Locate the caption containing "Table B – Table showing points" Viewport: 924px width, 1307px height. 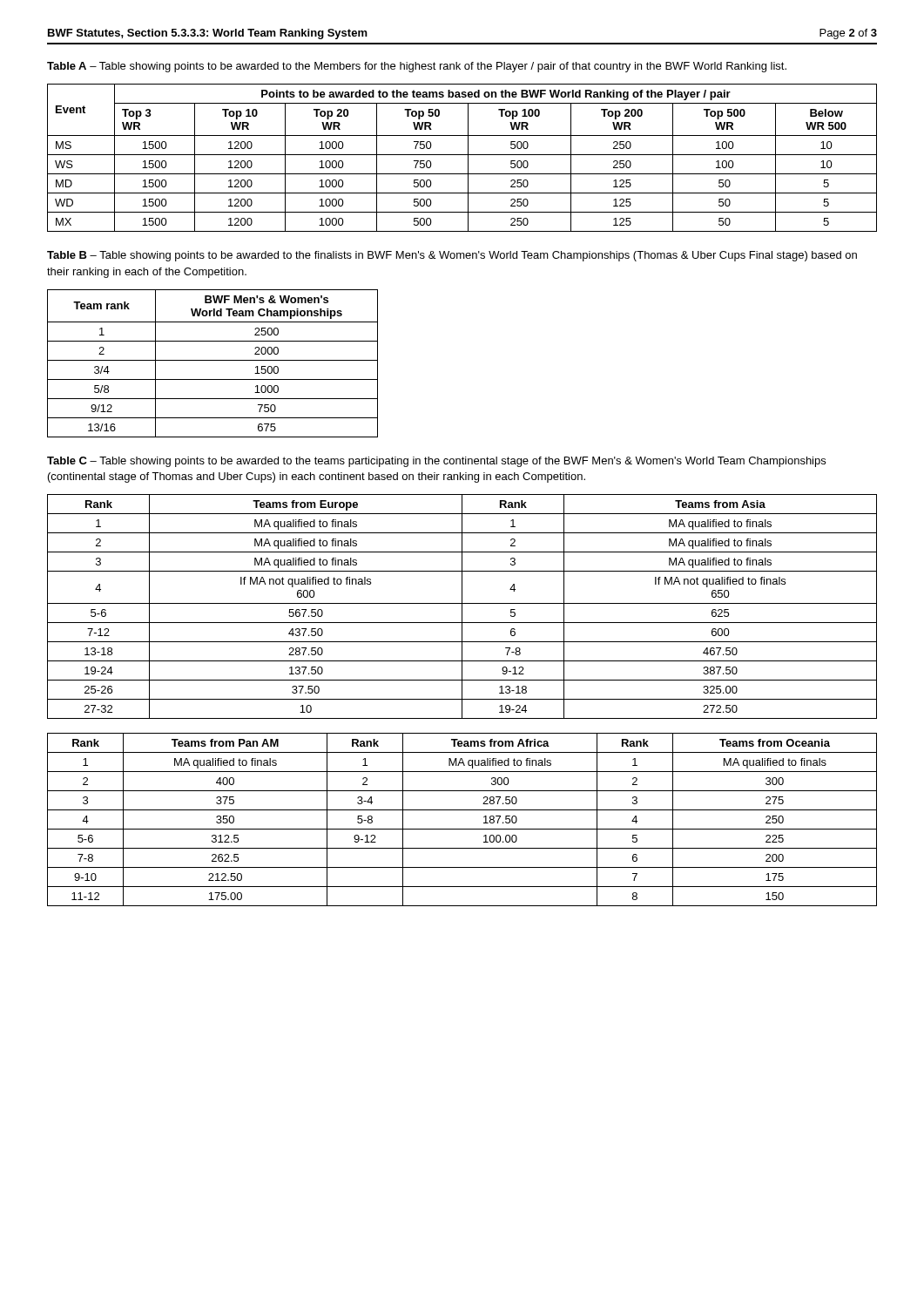click(452, 263)
